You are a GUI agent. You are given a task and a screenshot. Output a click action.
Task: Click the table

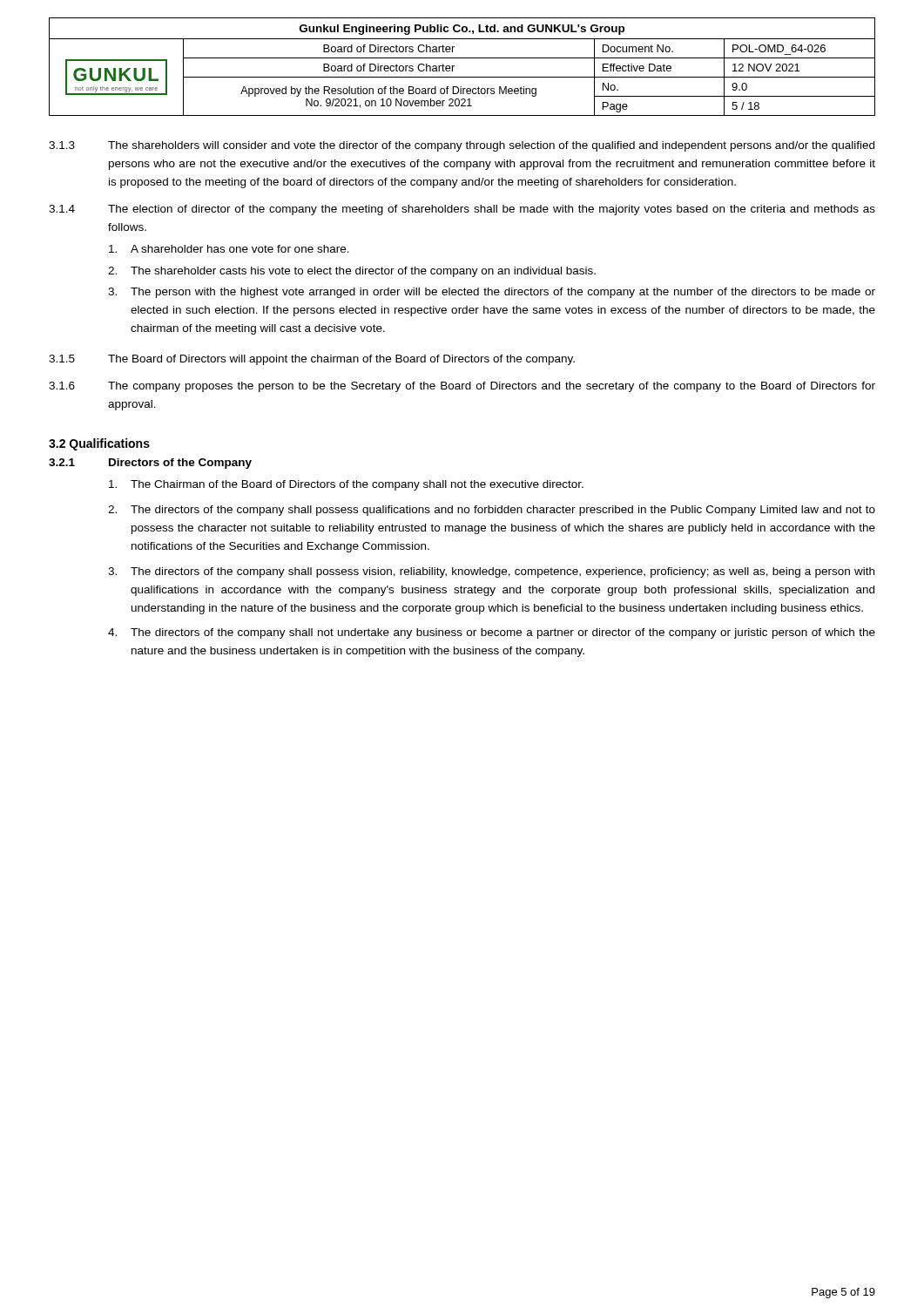[x=462, y=67]
